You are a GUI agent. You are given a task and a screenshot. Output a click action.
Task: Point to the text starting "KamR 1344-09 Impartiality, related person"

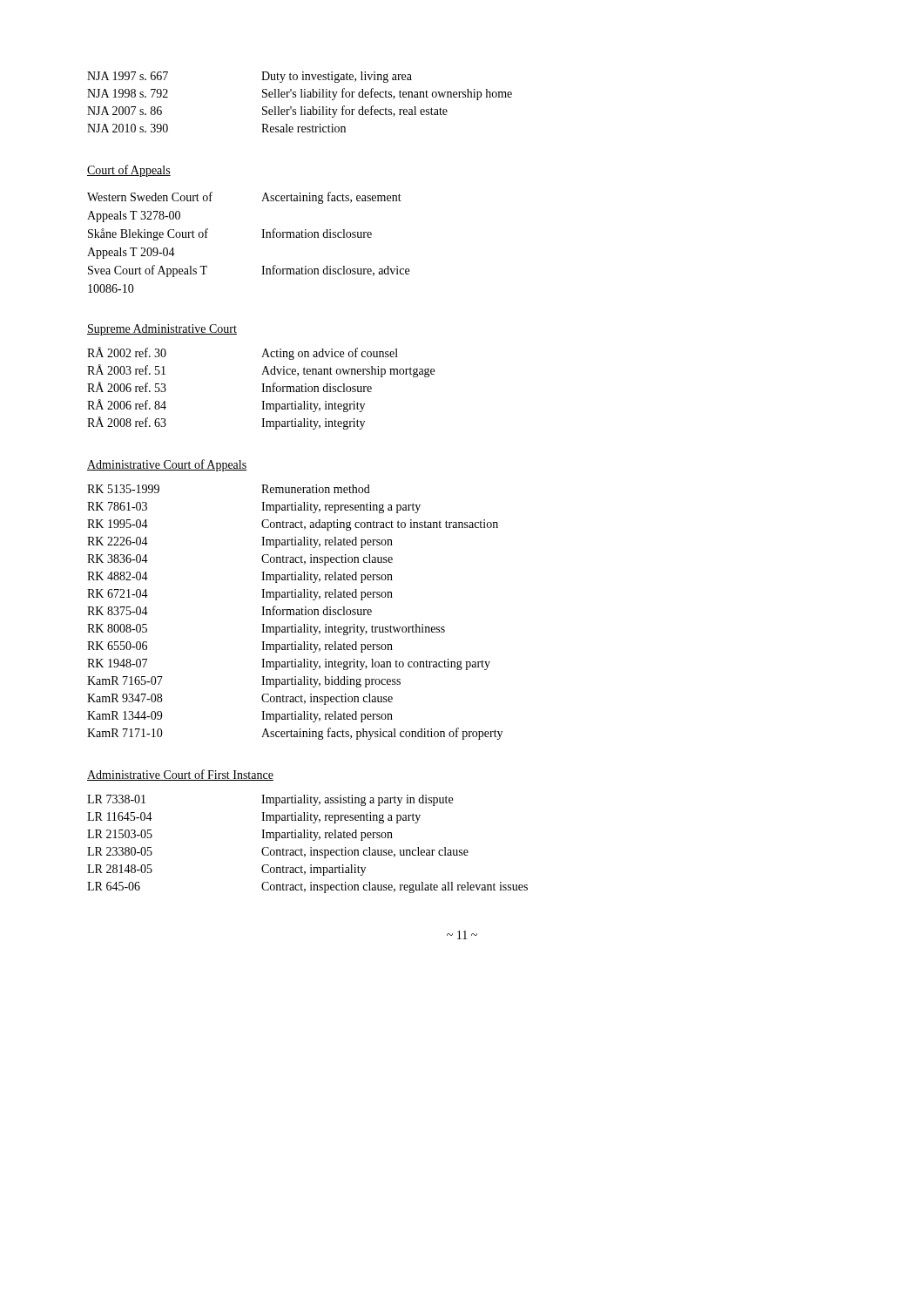pyautogui.click(x=125, y=717)
